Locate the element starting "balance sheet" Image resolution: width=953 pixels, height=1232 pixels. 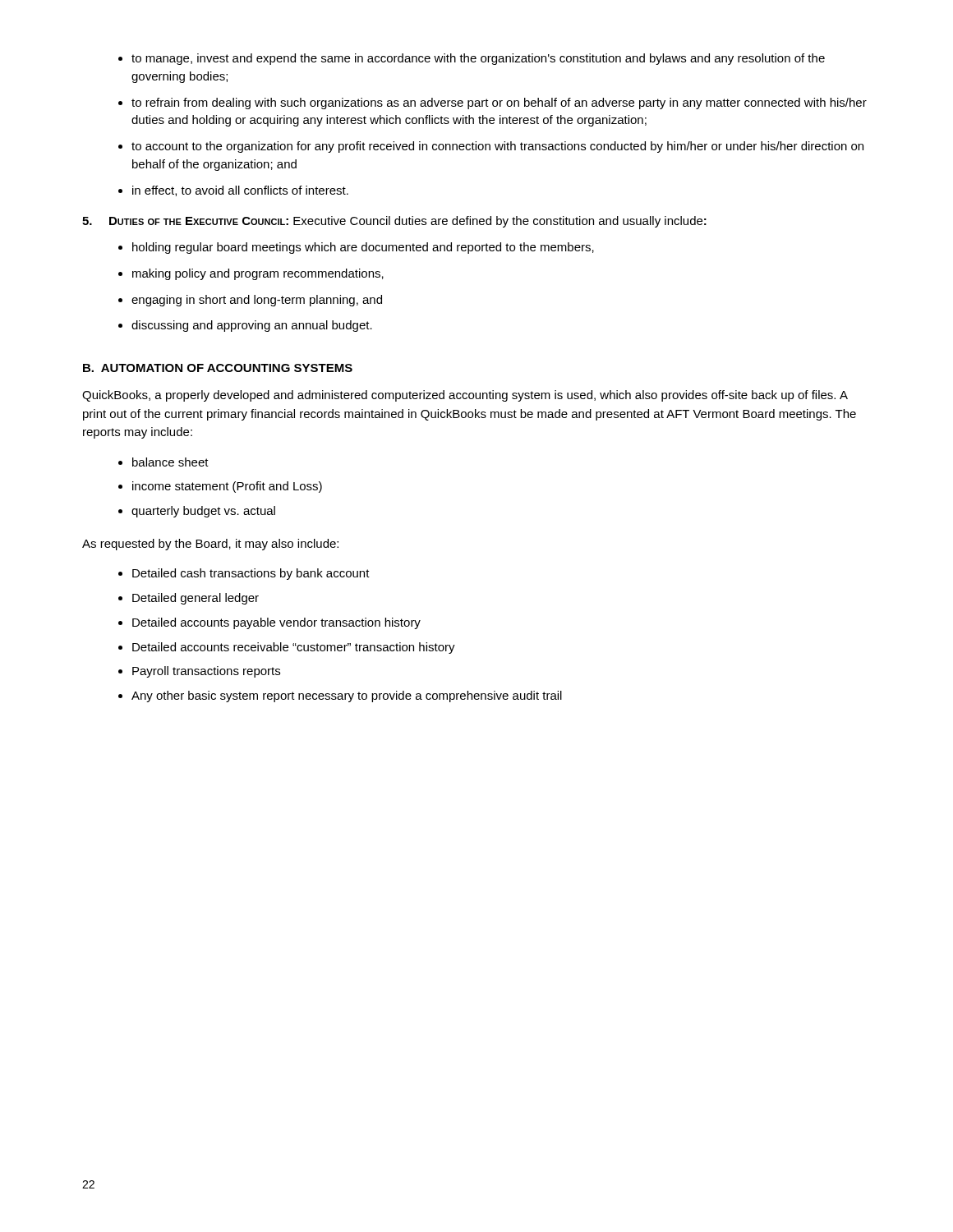(x=163, y=462)
